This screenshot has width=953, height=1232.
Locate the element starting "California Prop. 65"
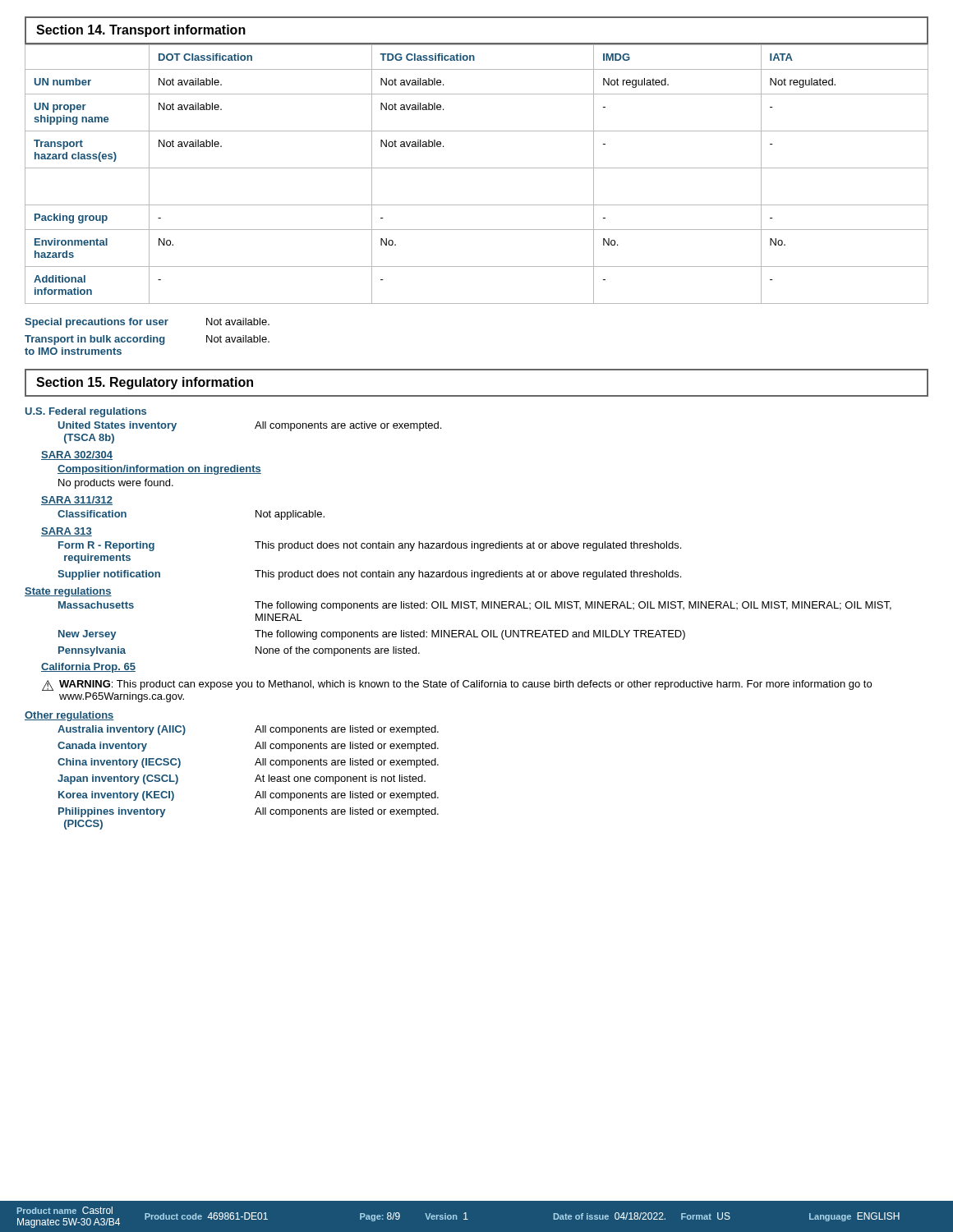pos(88,667)
